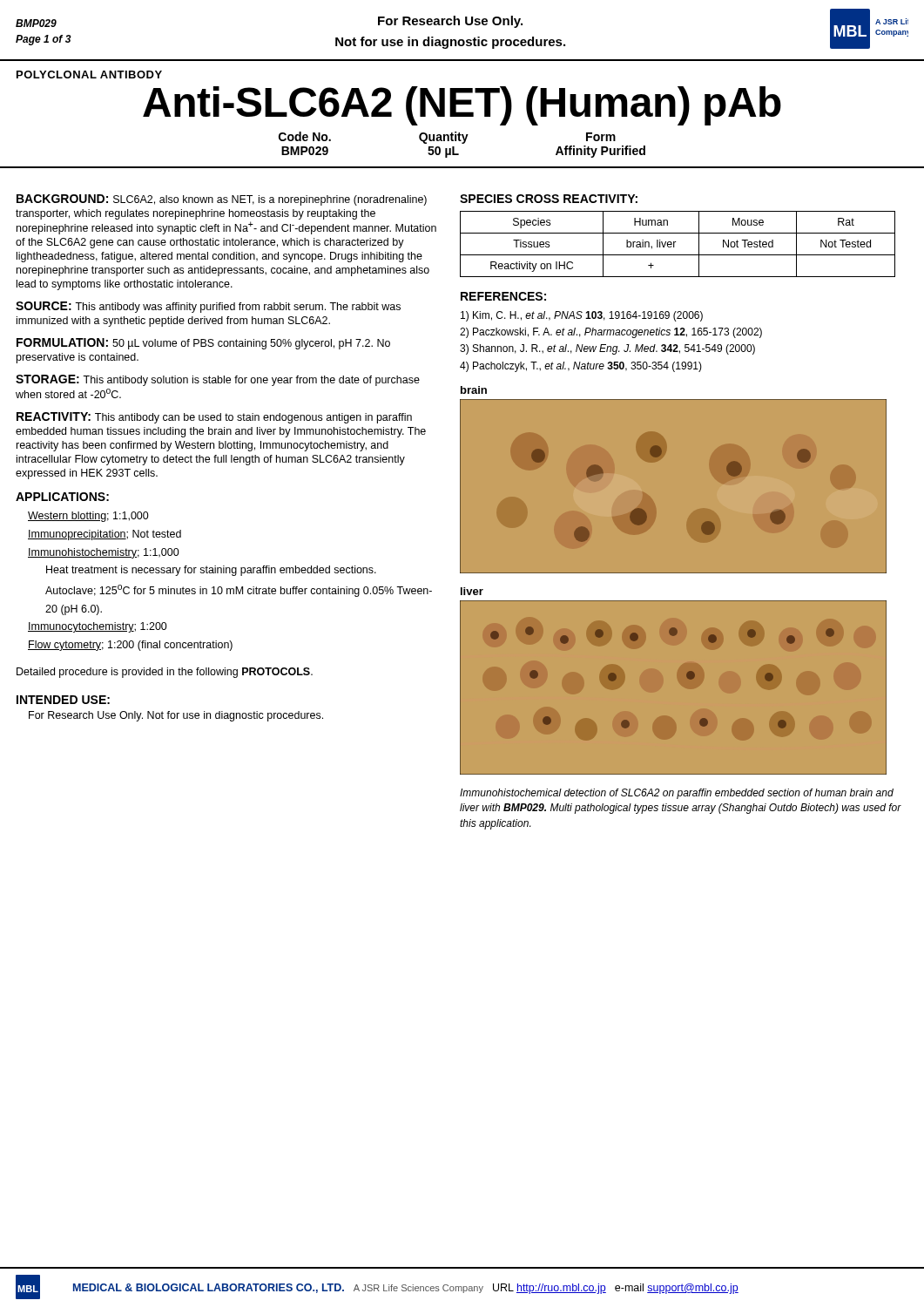Click where it says "Immunohistochemistry; 1:1,000"
Image resolution: width=924 pixels, height=1307 pixels.
point(104,552)
